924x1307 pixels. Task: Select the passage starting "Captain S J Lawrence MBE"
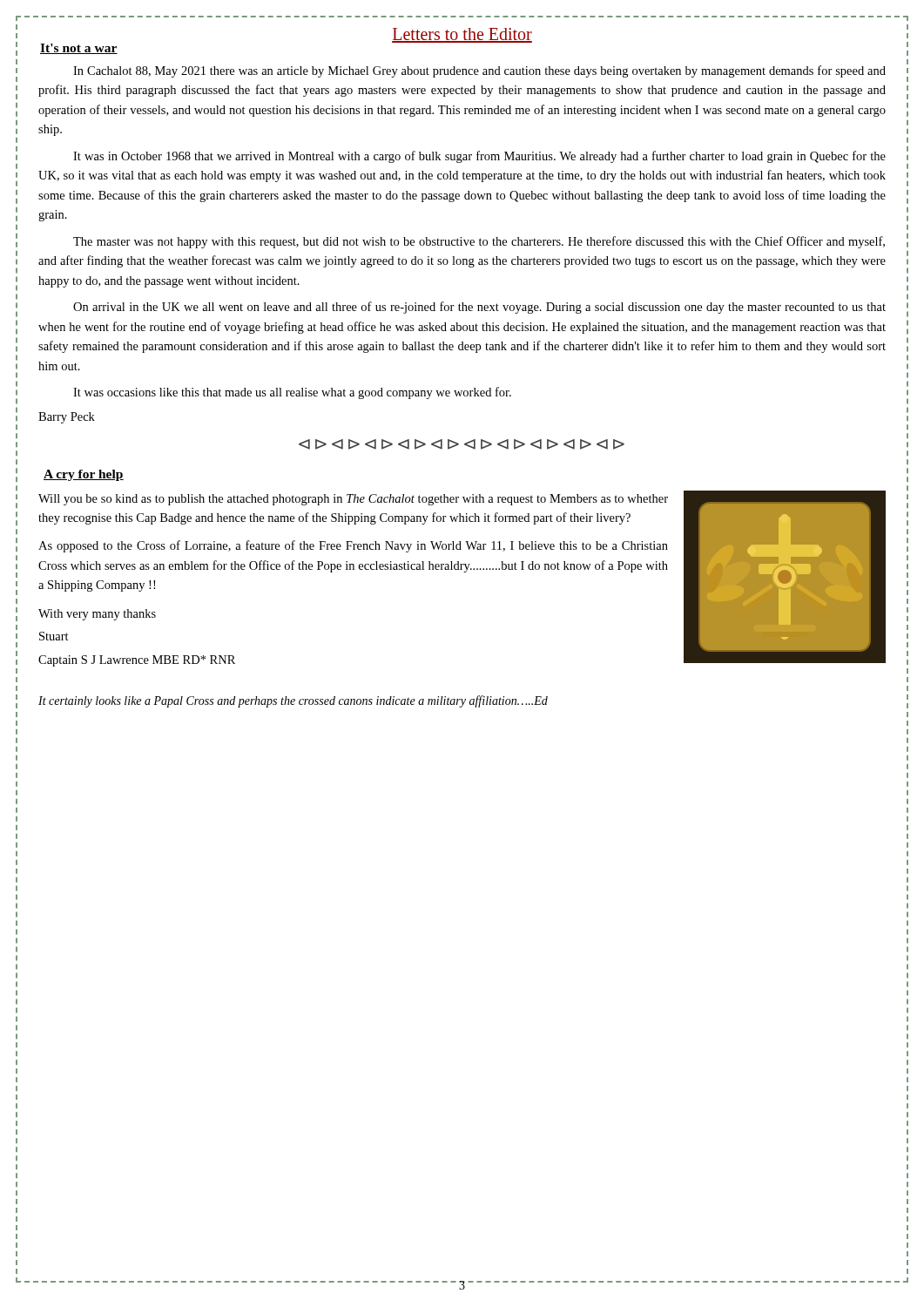pos(137,659)
